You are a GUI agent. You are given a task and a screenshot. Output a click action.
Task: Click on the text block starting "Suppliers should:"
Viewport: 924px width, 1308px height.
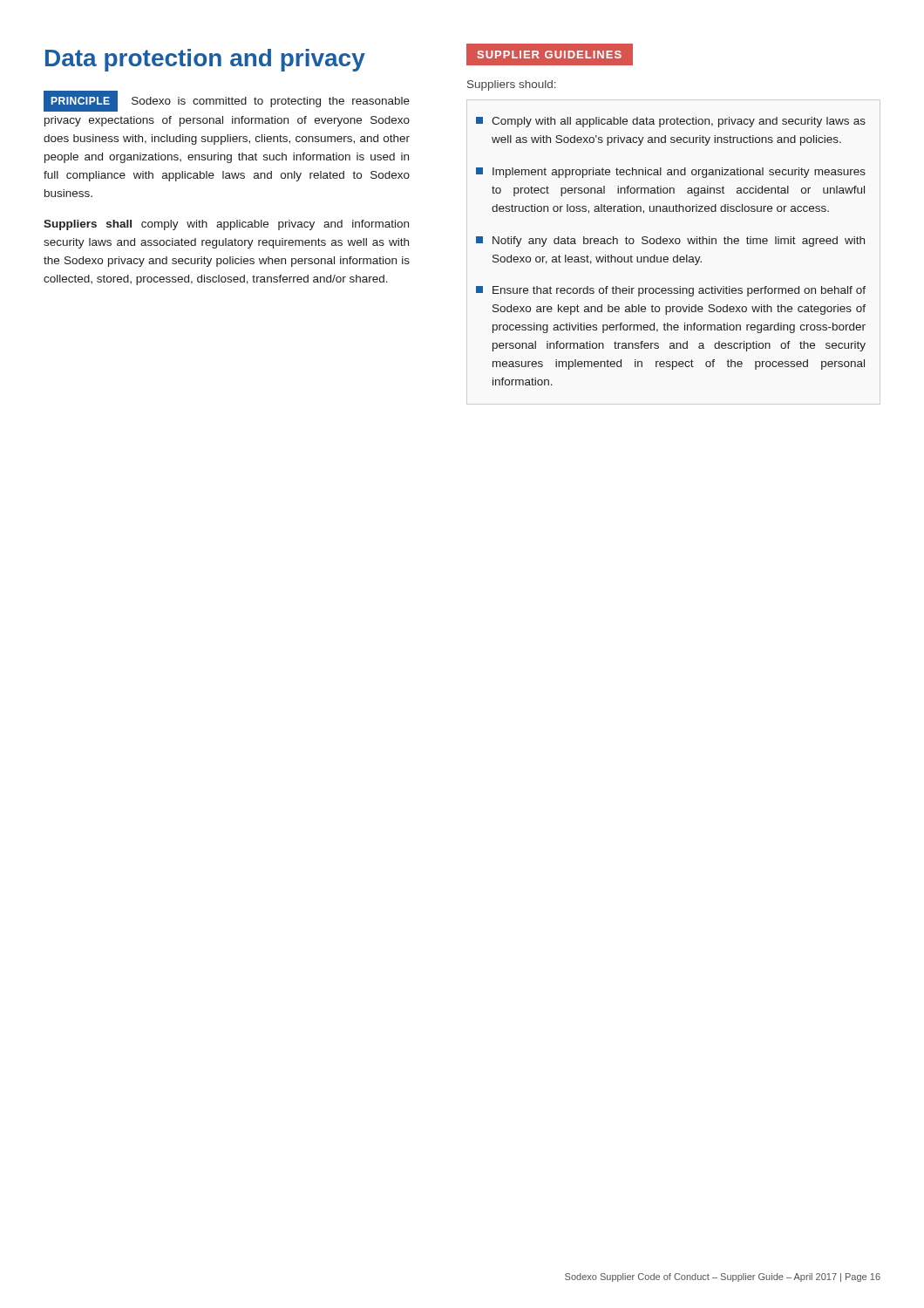[511, 84]
